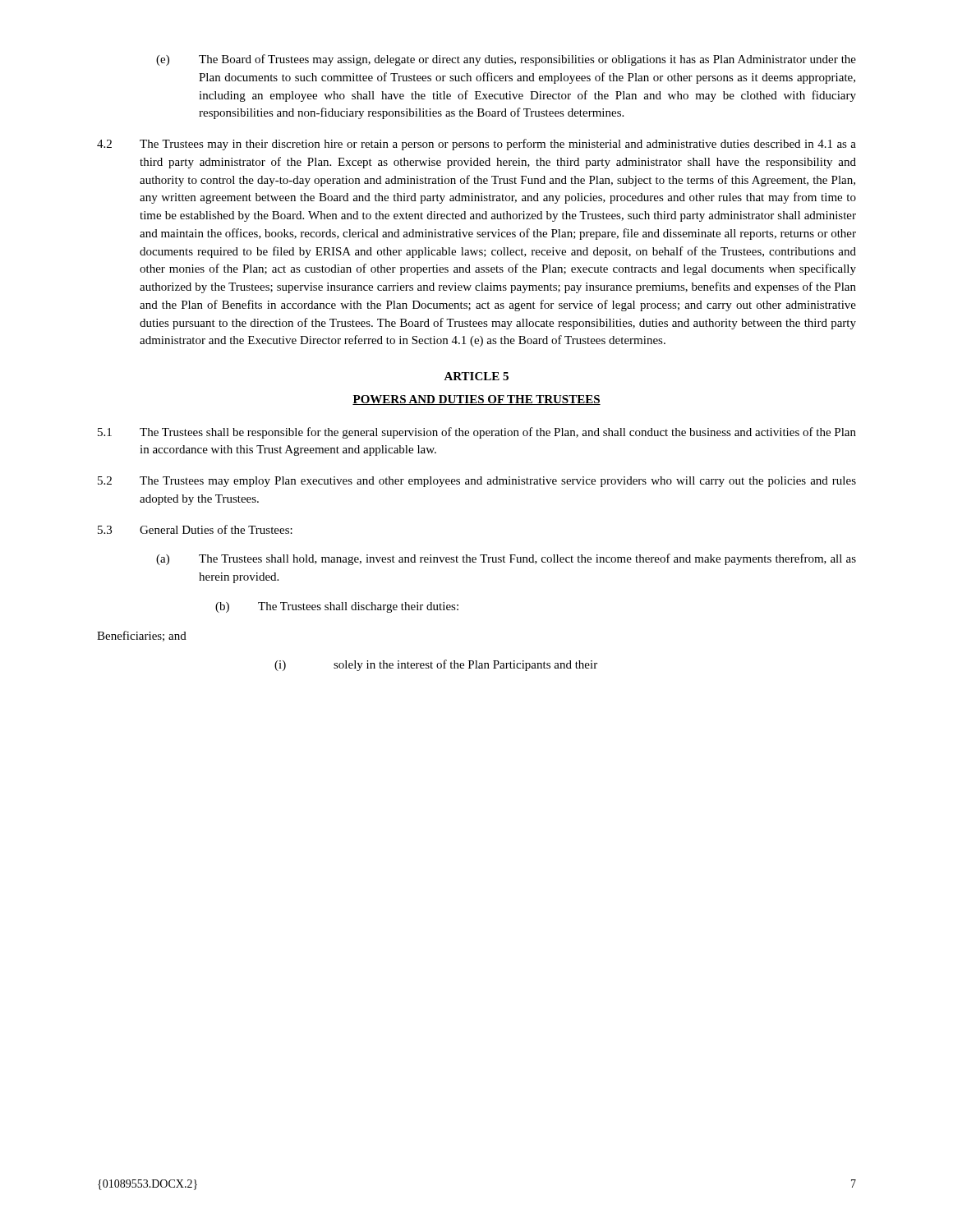Navigate to the region starting "(i)solely in the interest of the Plan"
Screen dimensions: 1232x953
click(565, 665)
